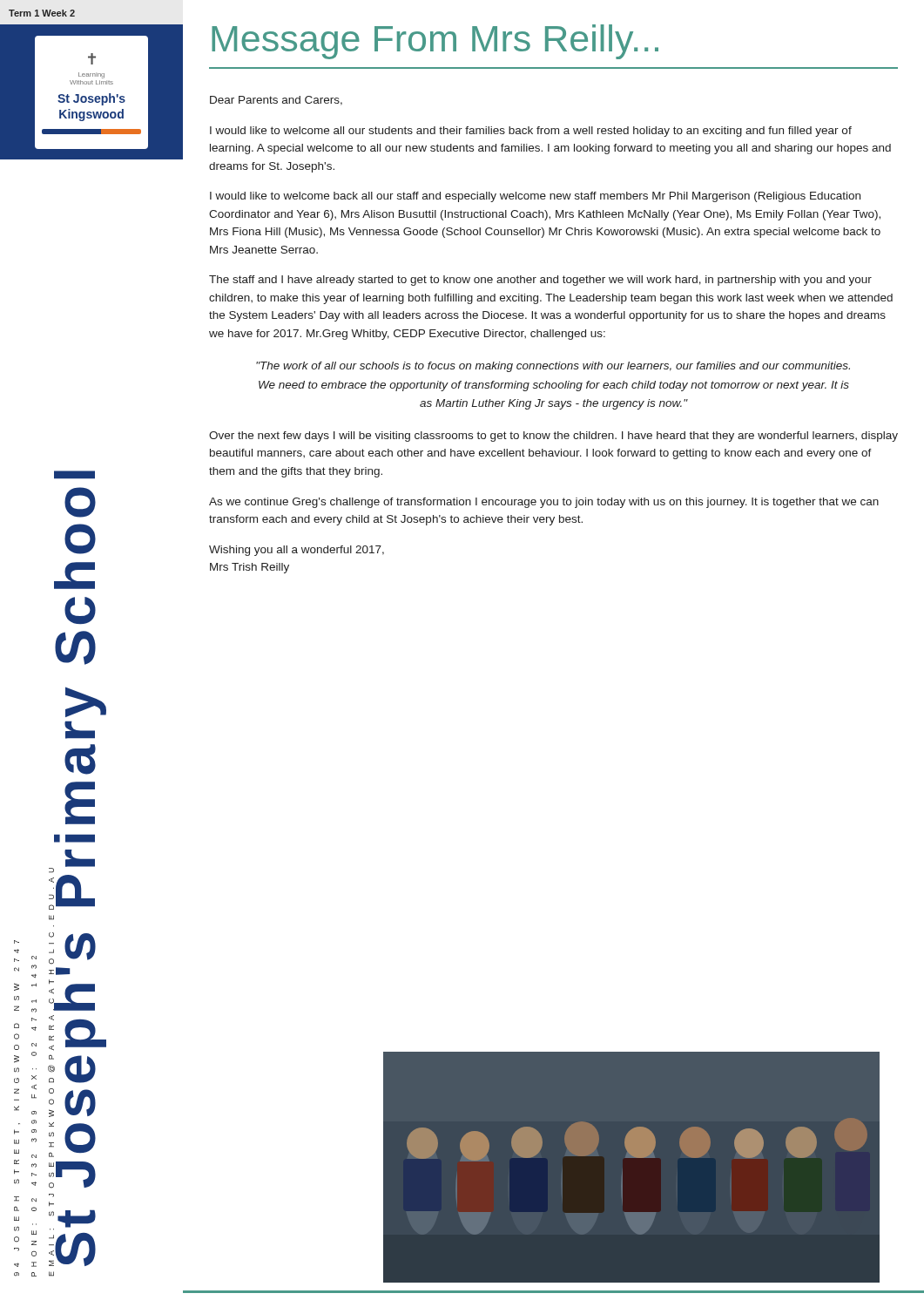
Task: Click on the text block that reads ""The work of all our"
Action: pos(553,385)
